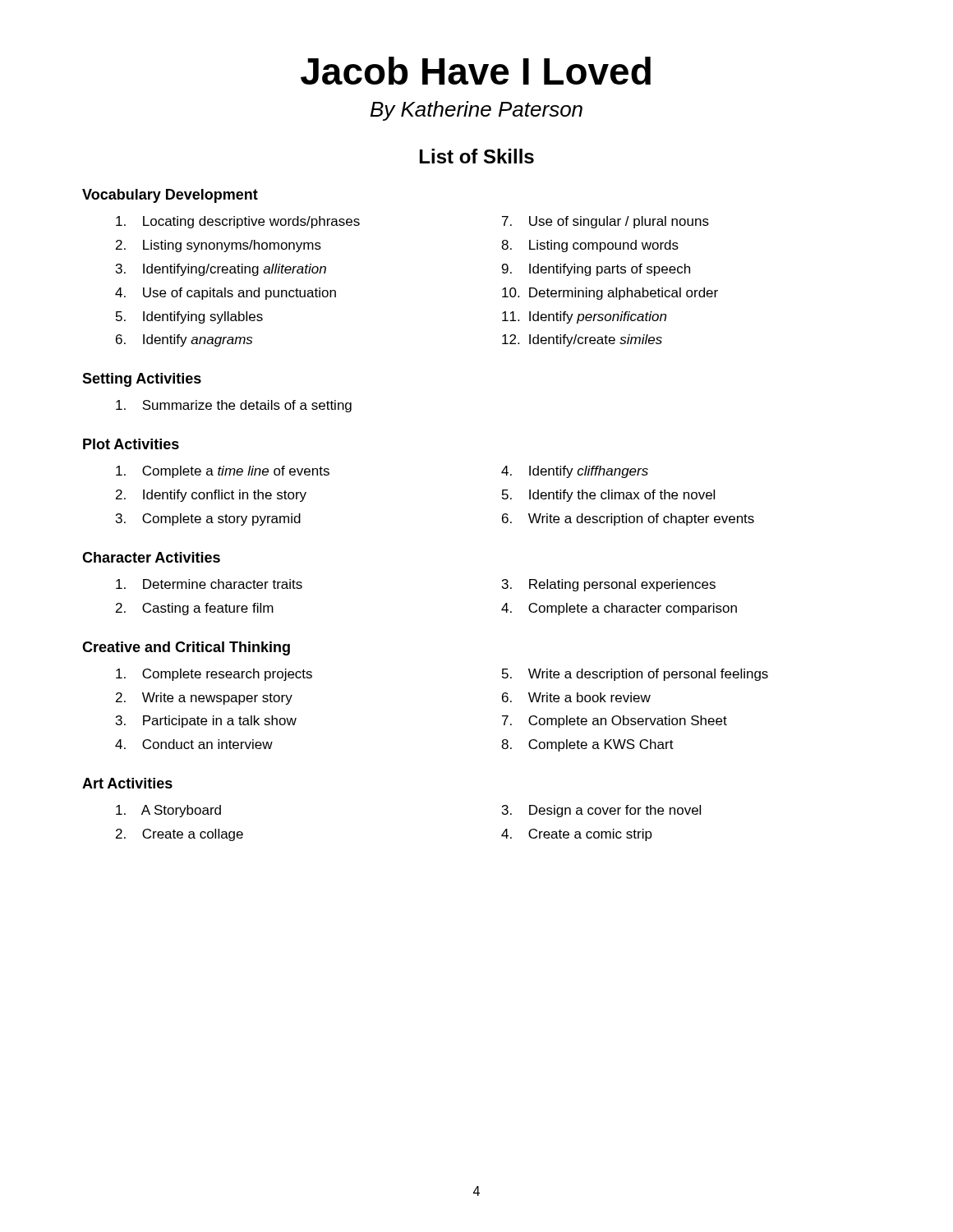The image size is (953, 1232).
Task: Navigate to the text block starting "6. Write a description of"
Action: click(x=628, y=519)
